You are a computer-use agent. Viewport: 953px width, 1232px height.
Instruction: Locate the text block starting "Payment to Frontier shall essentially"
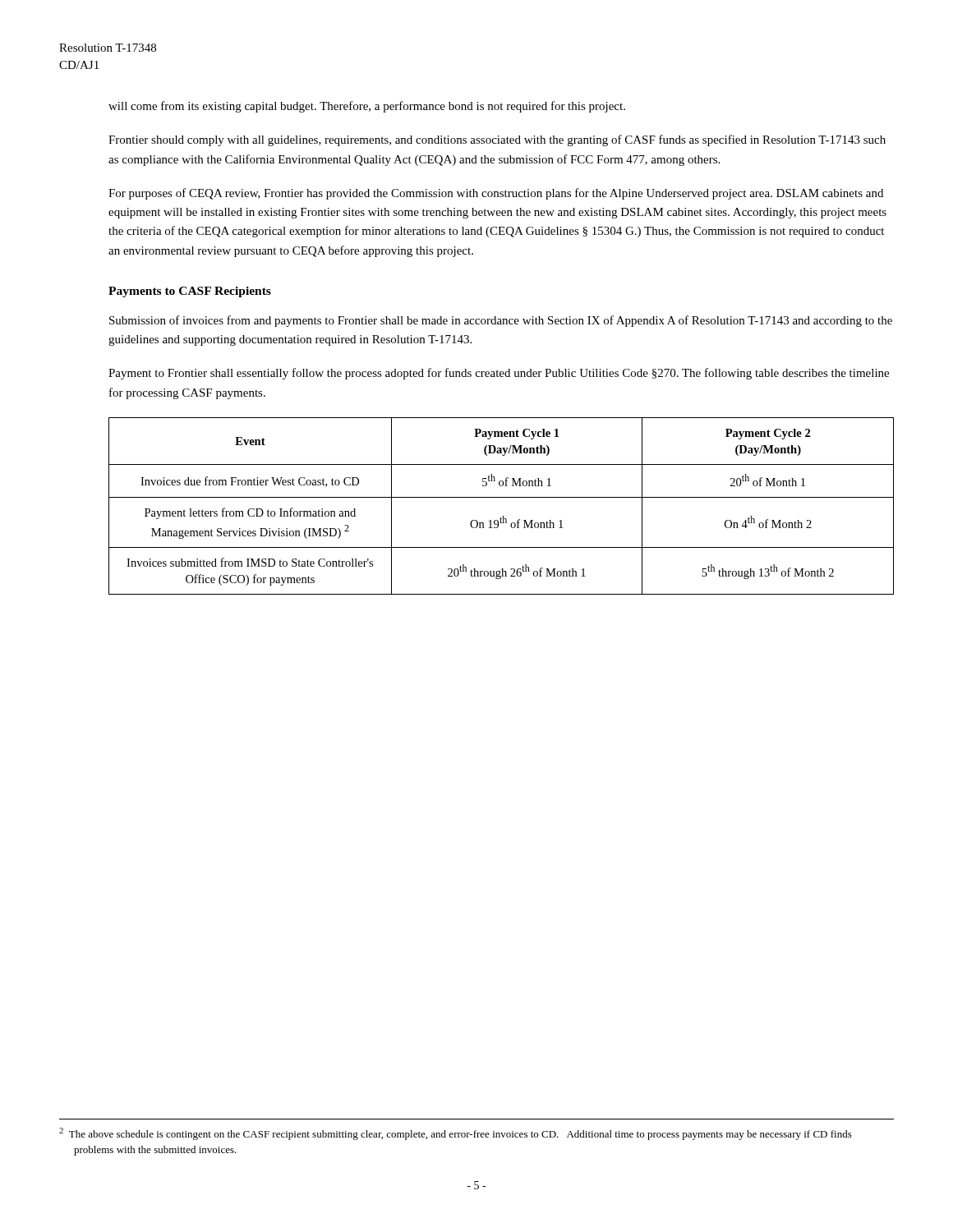coord(499,383)
